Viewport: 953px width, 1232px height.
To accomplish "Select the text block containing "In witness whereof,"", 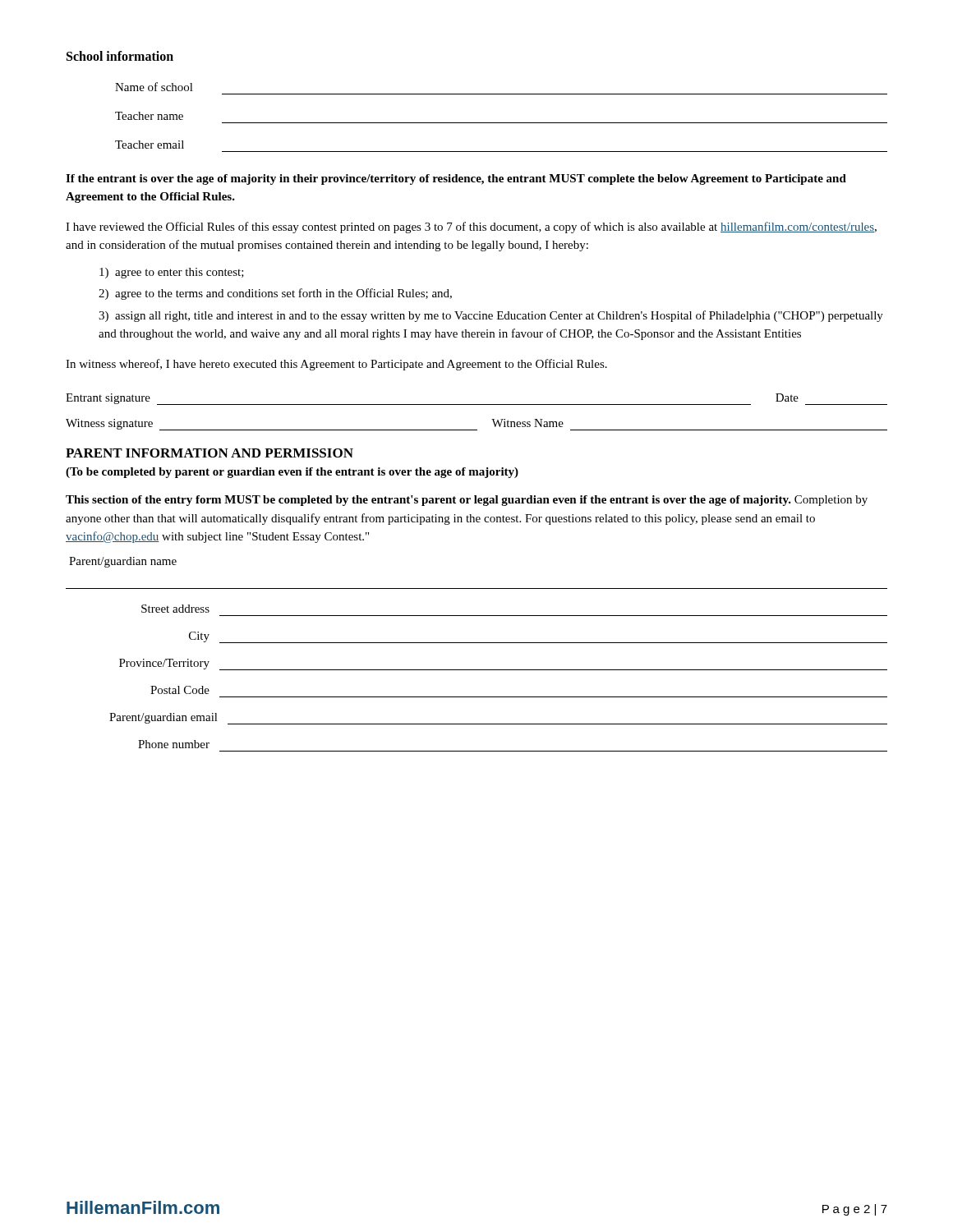I will pos(337,363).
